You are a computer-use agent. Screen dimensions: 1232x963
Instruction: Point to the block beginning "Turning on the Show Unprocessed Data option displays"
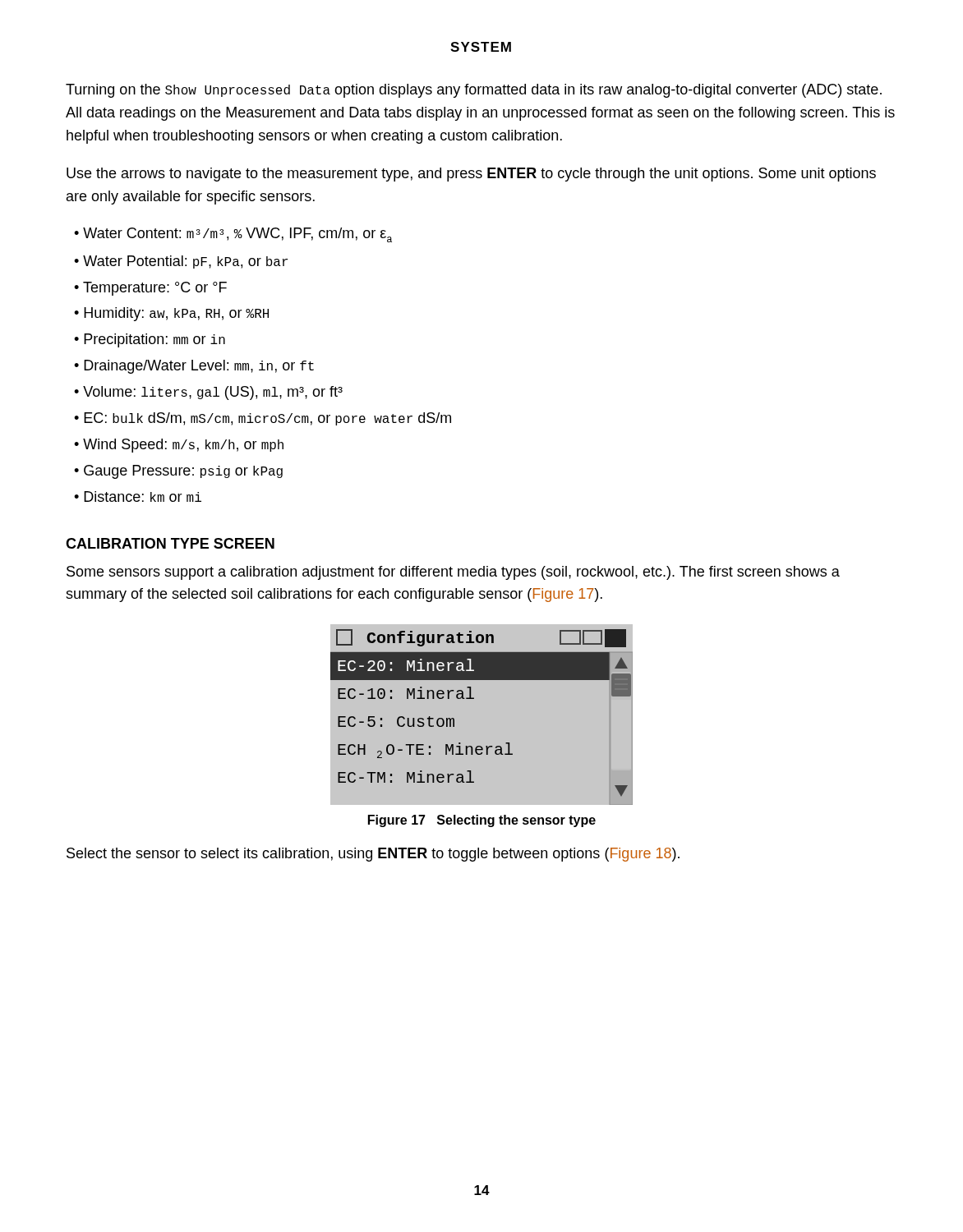480,112
